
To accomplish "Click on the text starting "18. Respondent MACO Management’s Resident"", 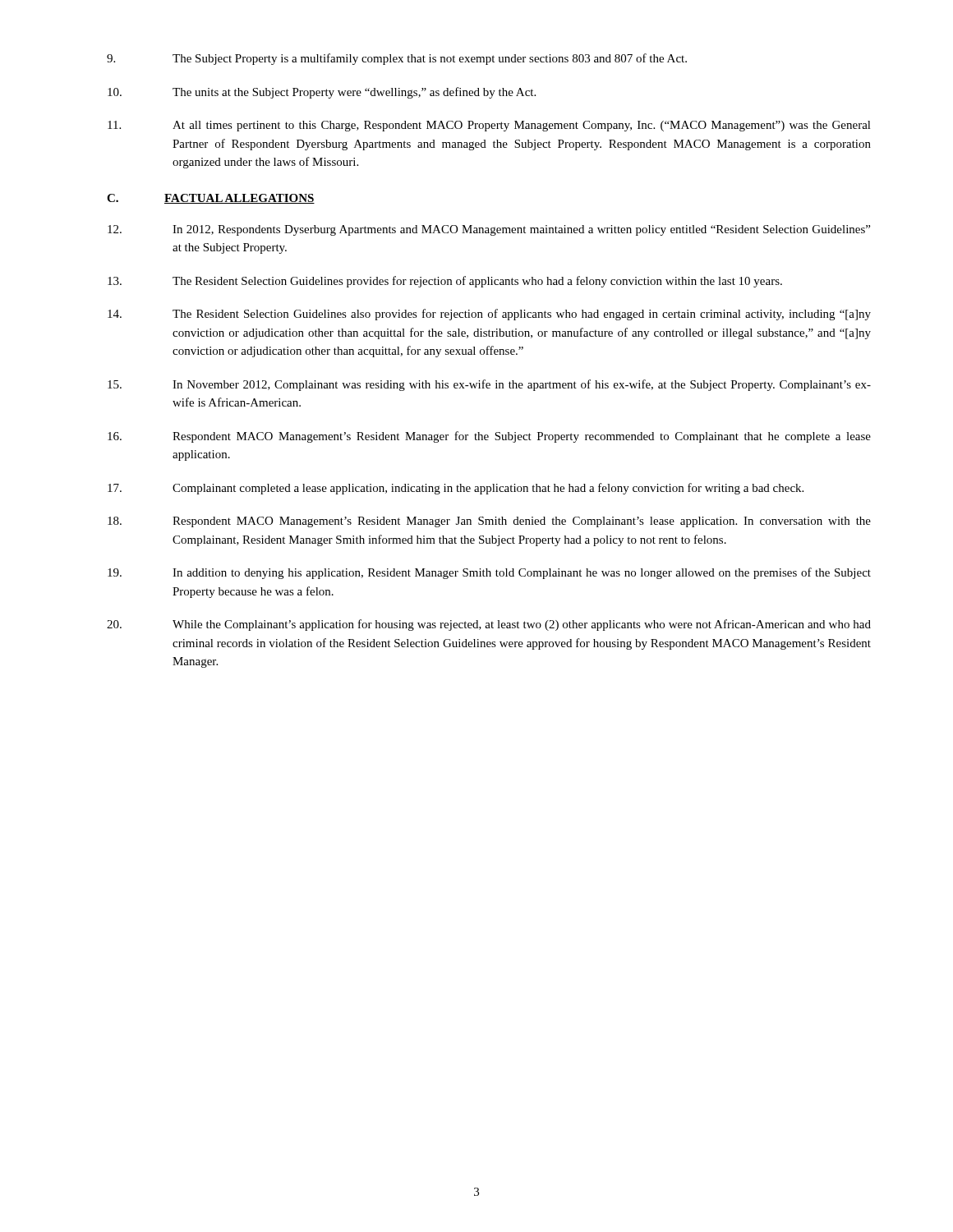I will click(489, 530).
